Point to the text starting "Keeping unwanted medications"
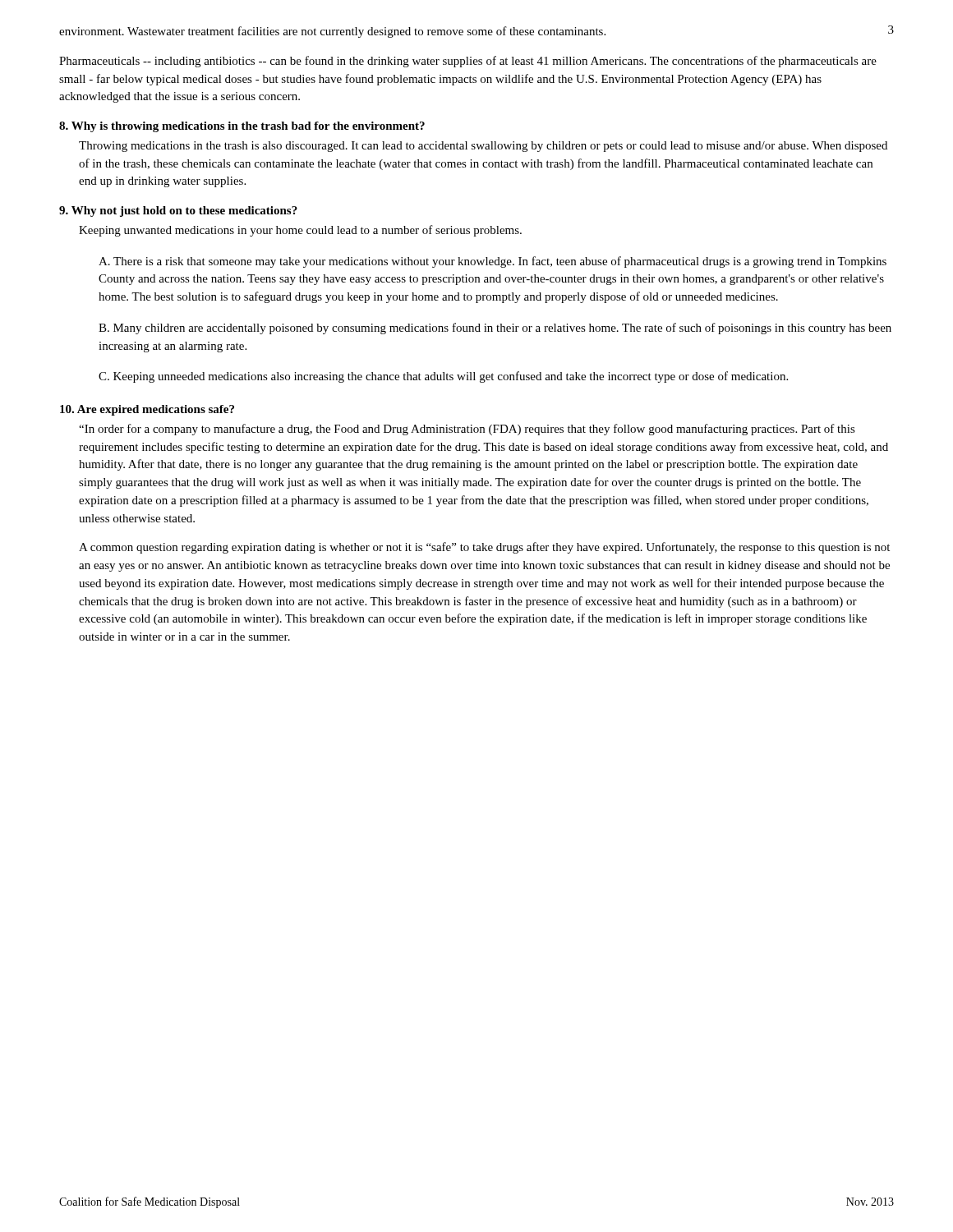 [301, 230]
